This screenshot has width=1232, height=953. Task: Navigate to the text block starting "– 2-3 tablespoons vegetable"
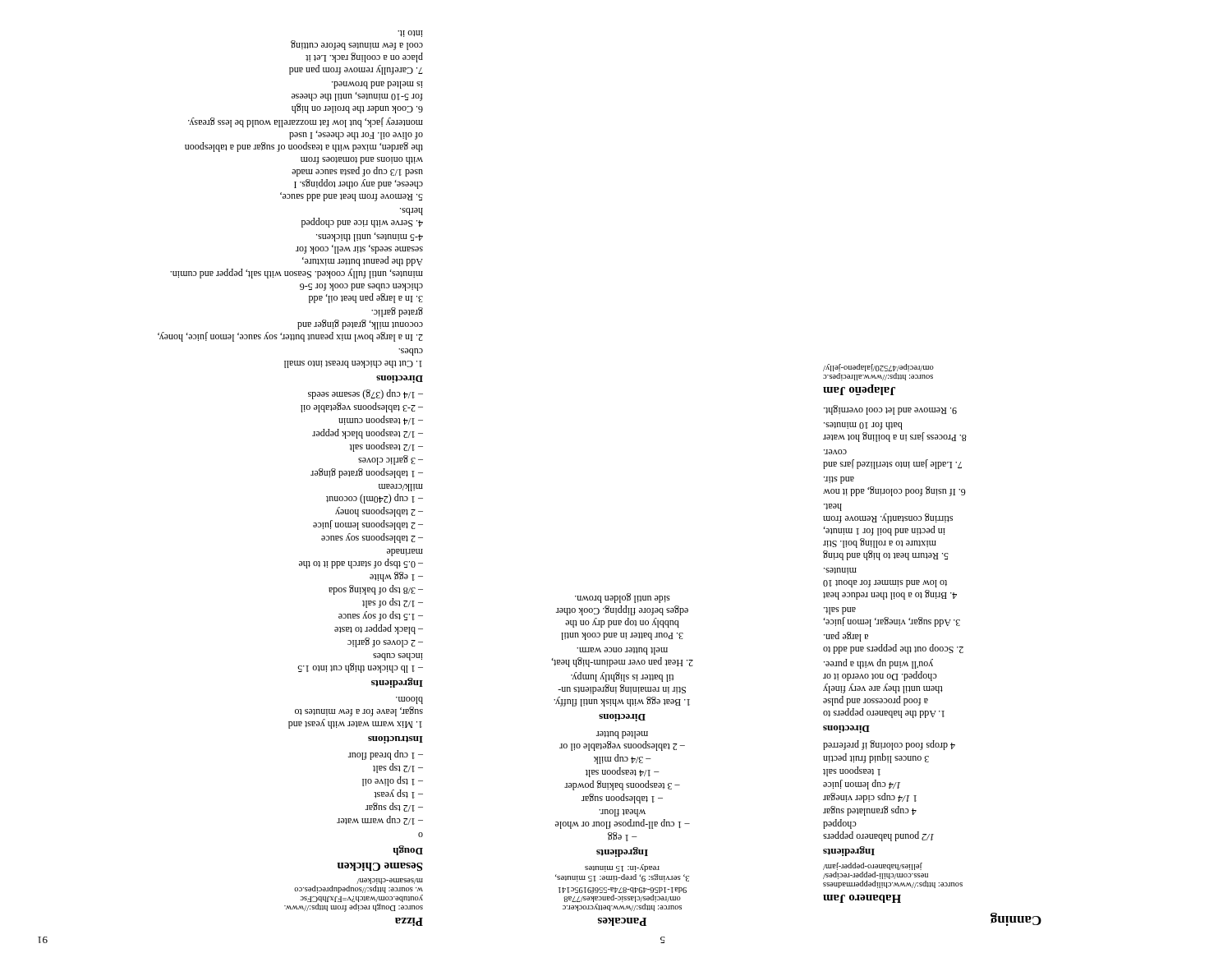[x=362, y=409]
